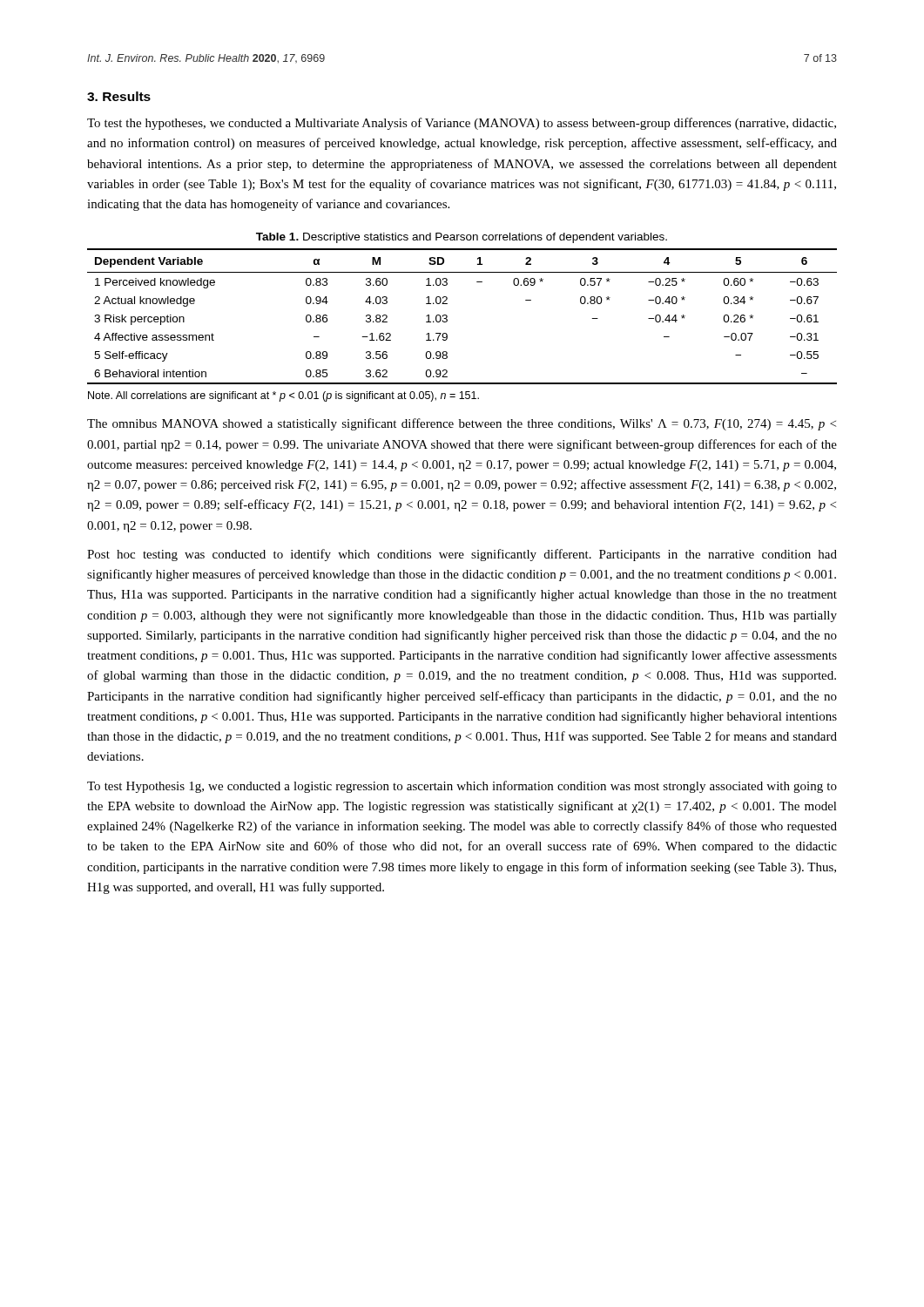Find the table that mentions "0.57 *"
Screen dimensions: 1307x924
(462, 317)
